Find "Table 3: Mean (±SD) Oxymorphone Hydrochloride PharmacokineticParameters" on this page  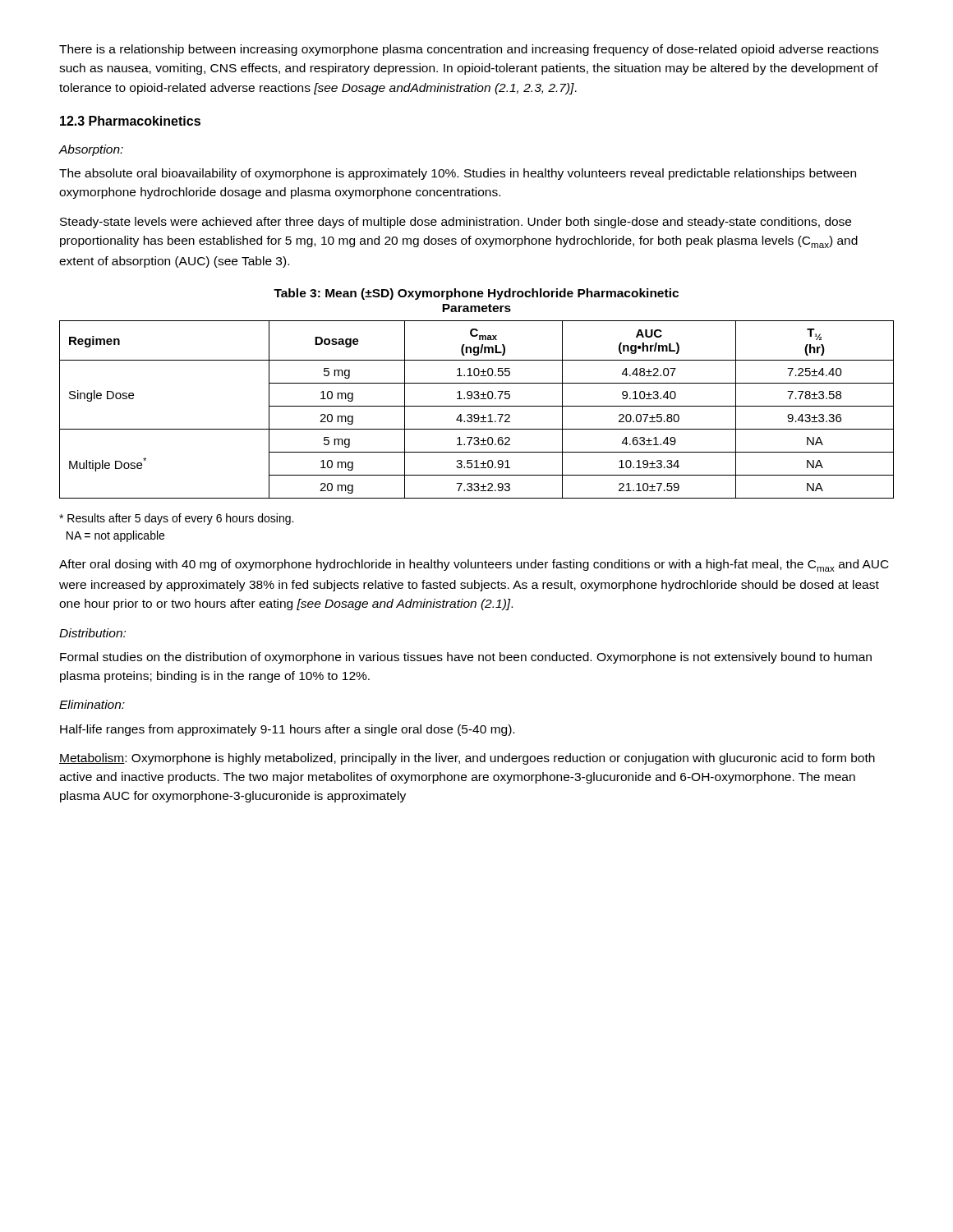(x=476, y=300)
